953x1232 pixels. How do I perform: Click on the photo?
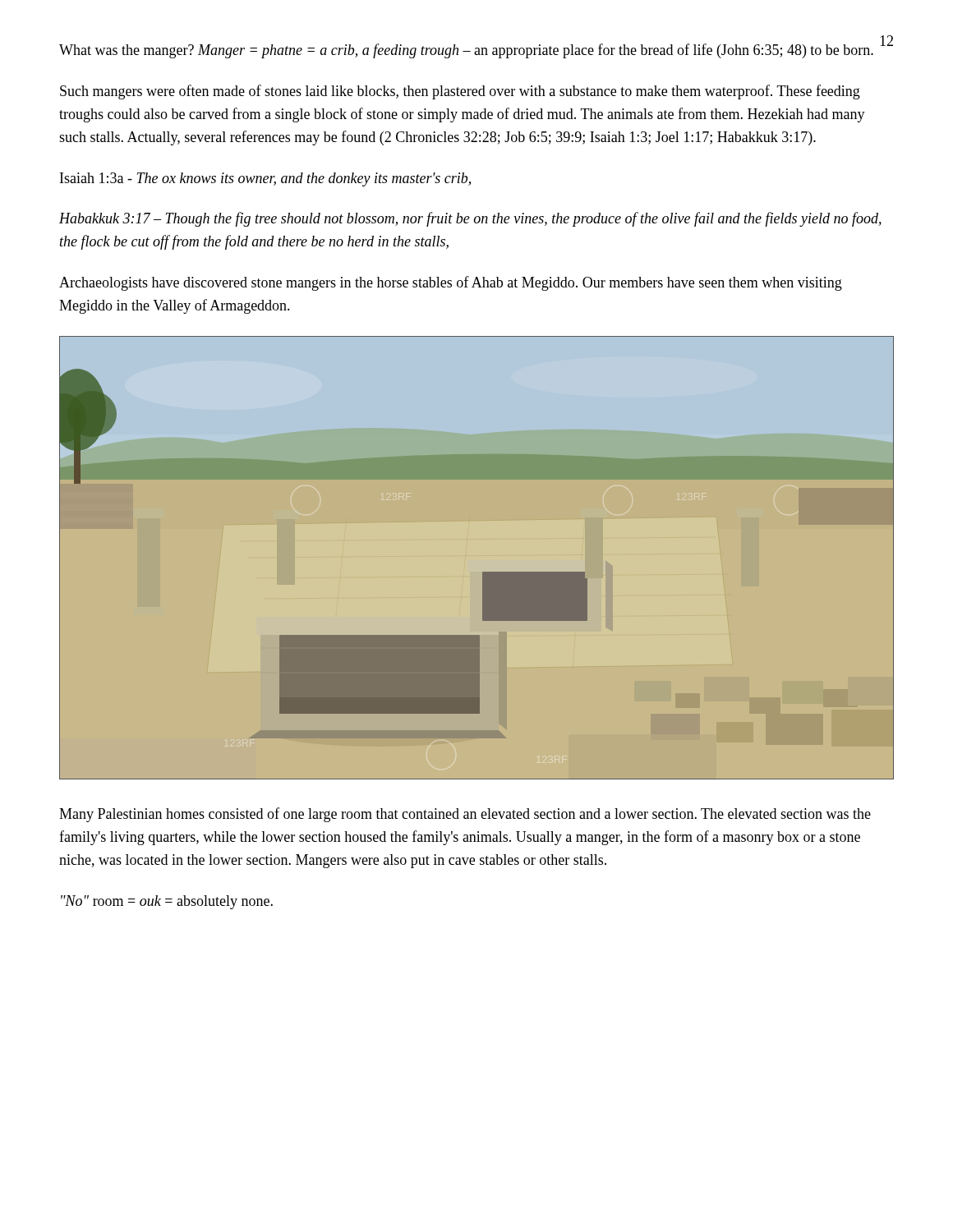click(476, 560)
